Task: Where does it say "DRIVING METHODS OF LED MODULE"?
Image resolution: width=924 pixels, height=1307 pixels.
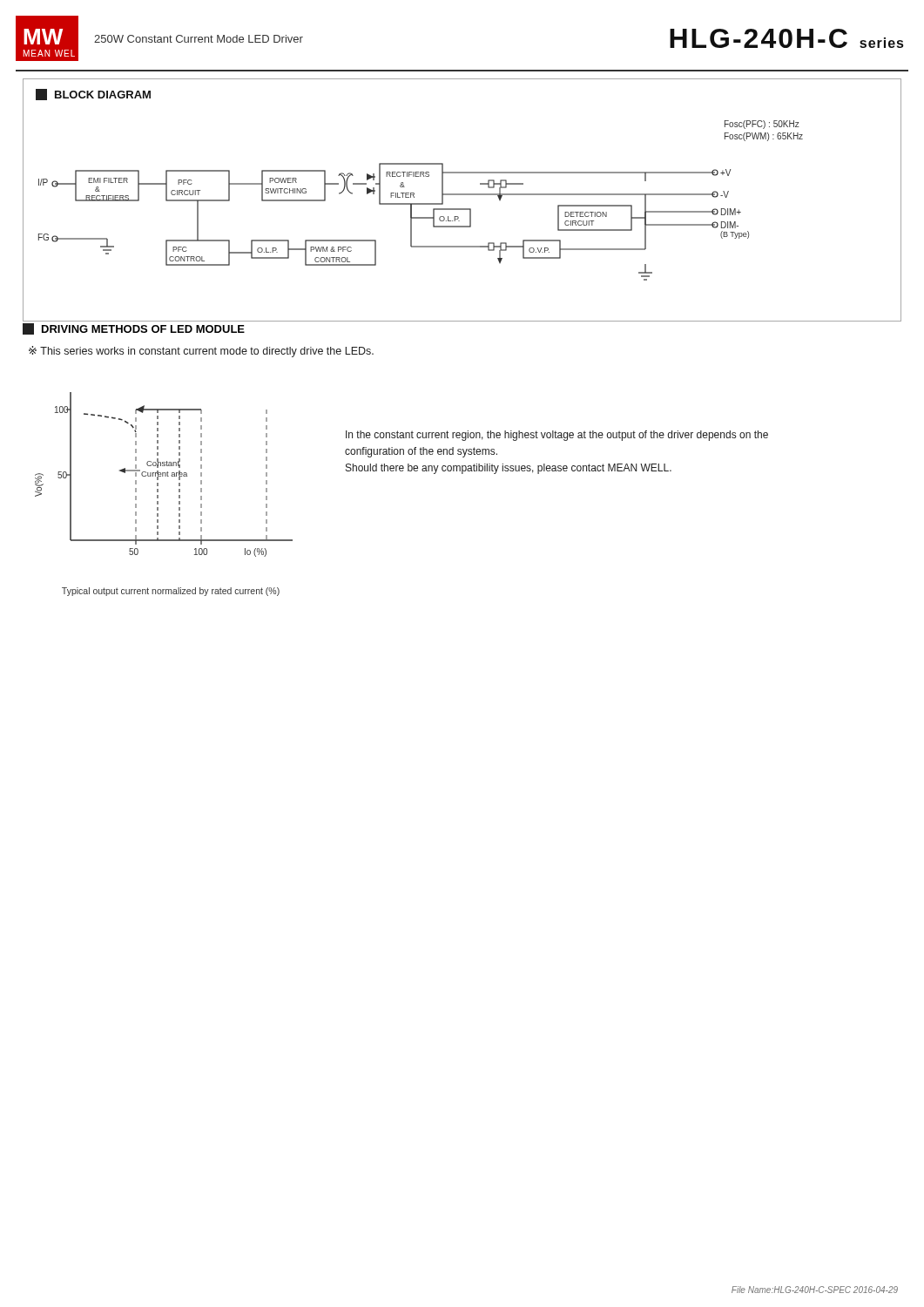Action: click(x=134, y=329)
